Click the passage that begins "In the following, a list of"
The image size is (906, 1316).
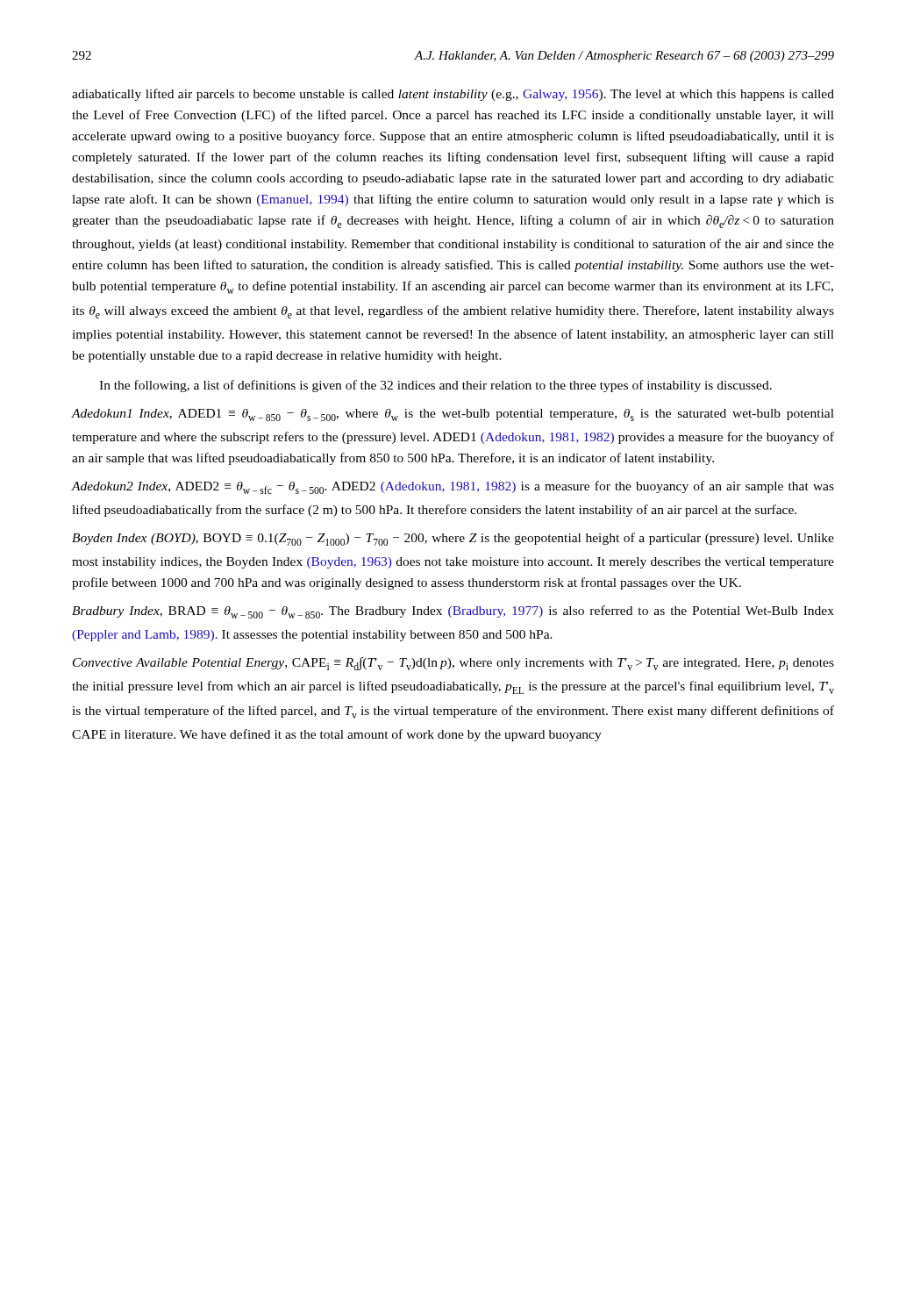pos(436,384)
